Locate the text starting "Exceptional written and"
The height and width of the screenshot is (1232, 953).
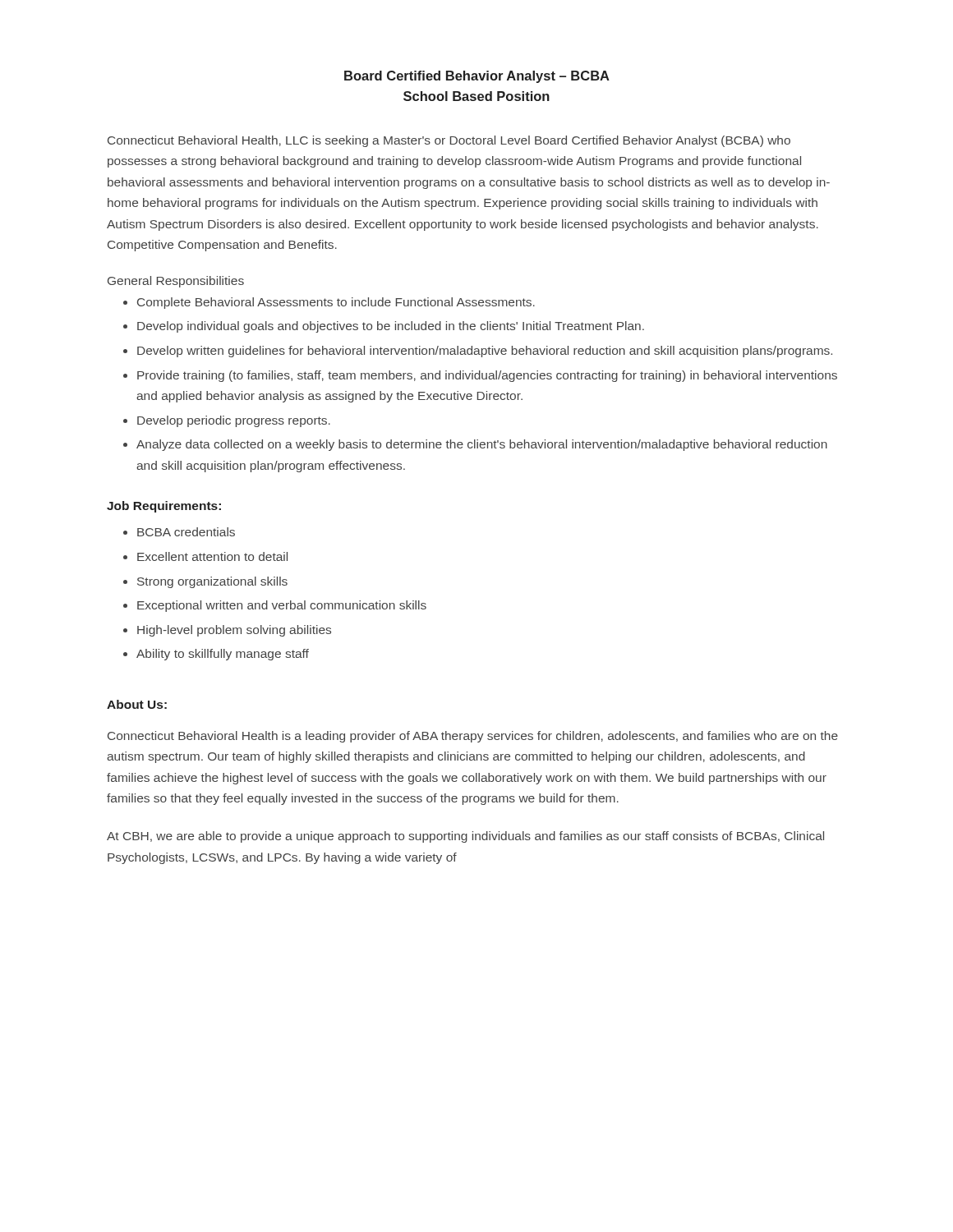pos(281,605)
